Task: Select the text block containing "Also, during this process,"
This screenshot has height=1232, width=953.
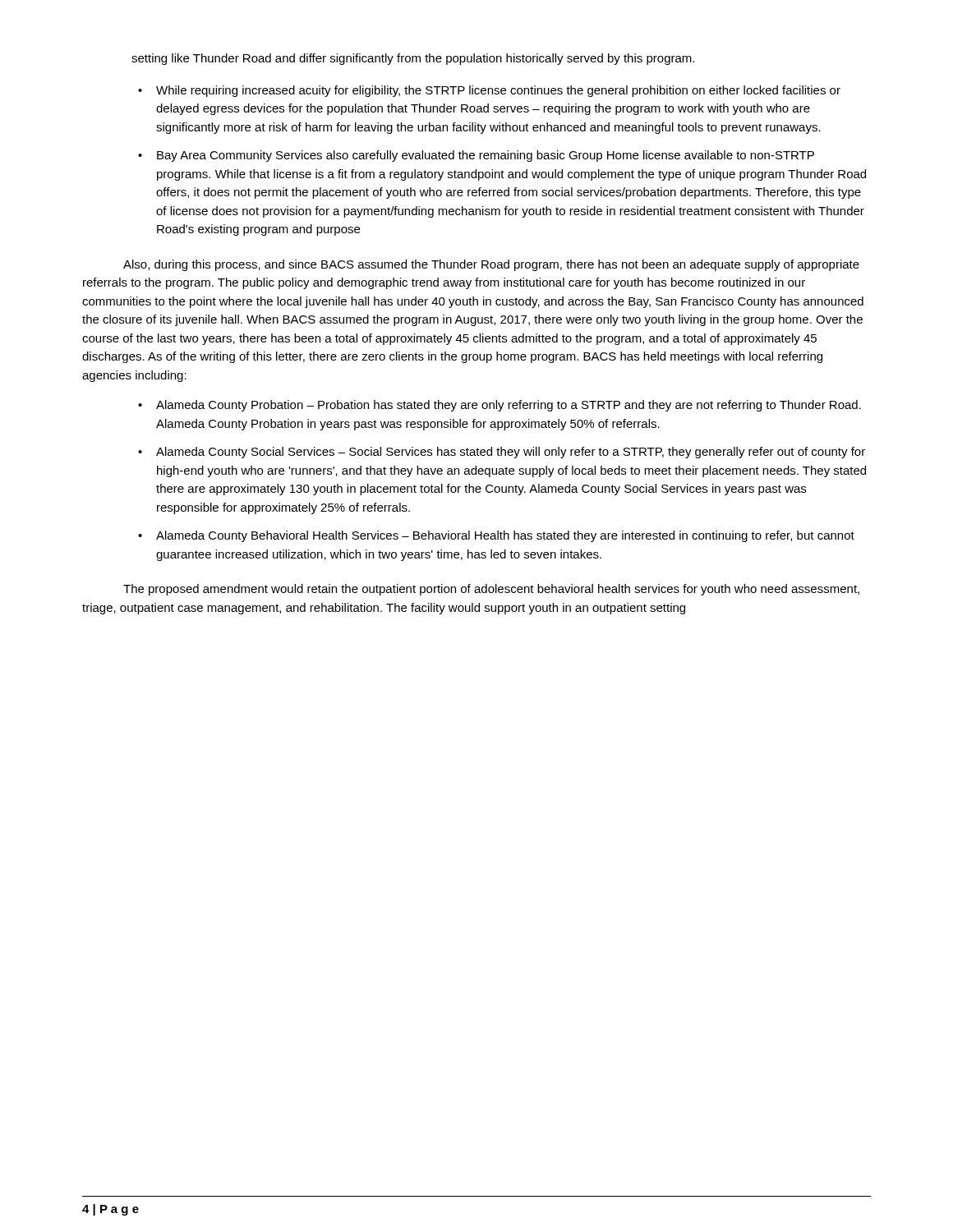Action: point(476,320)
